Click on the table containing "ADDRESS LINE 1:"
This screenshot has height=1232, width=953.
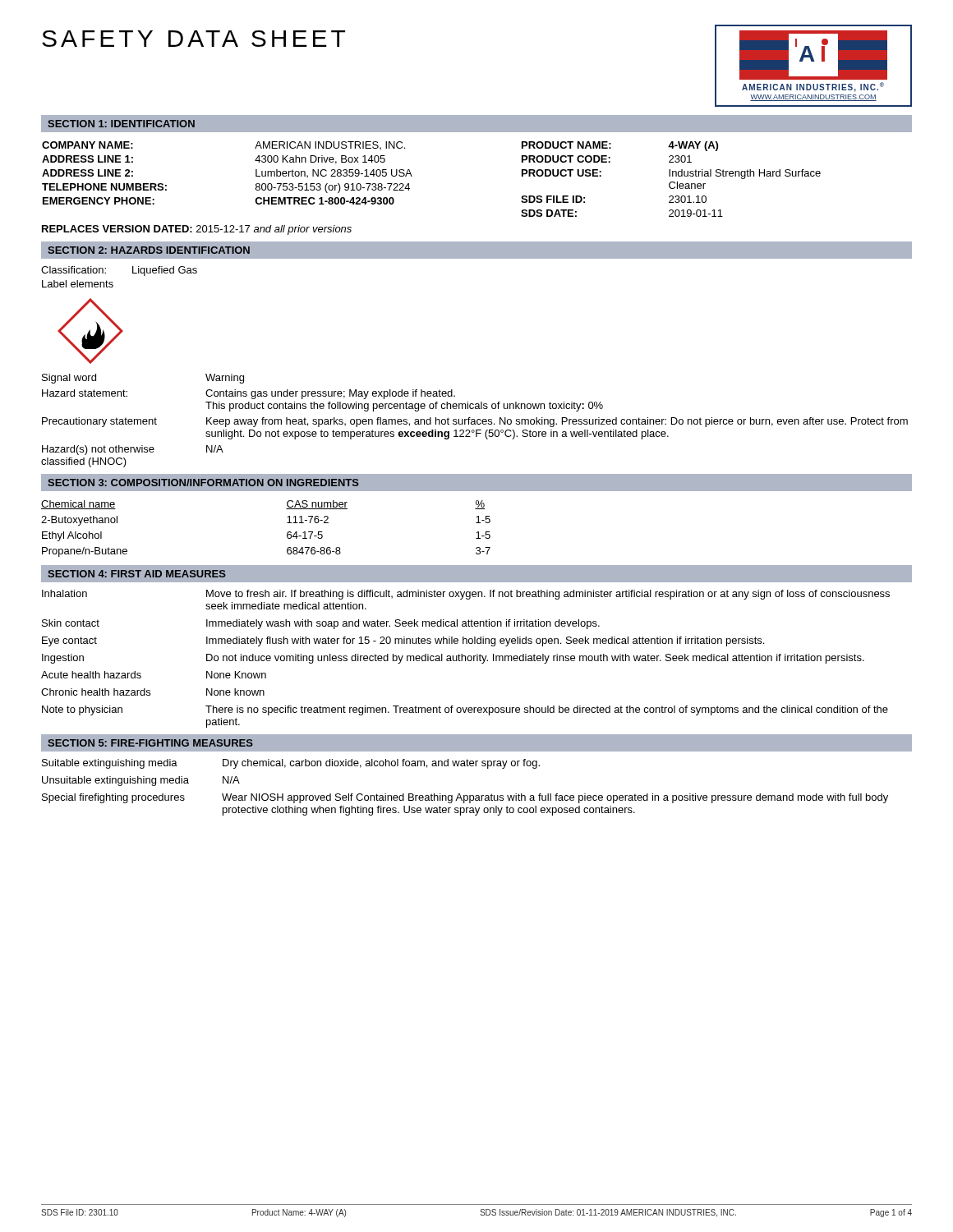pyautogui.click(x=476, y=186)
